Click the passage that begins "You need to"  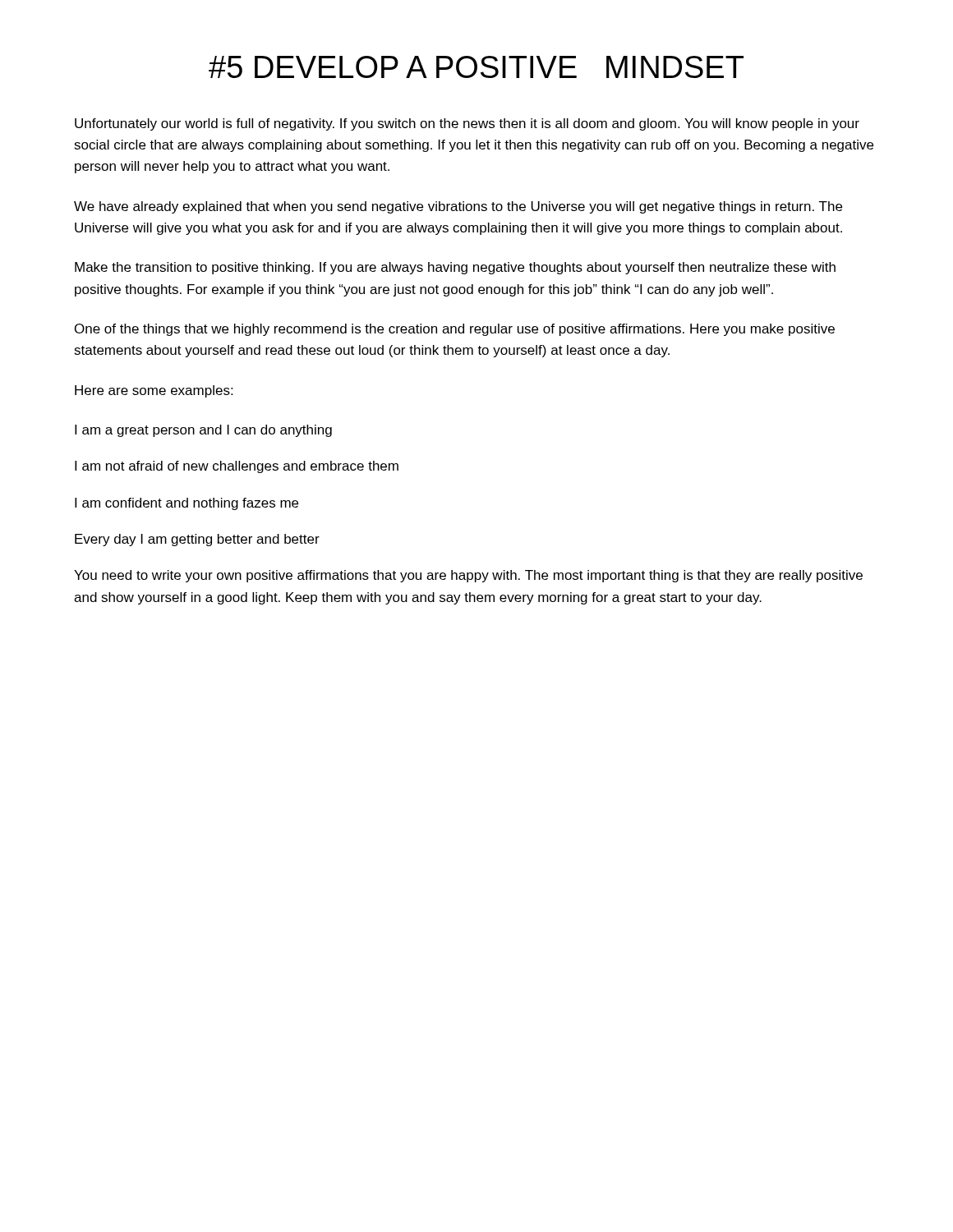(x=469, y=586)
